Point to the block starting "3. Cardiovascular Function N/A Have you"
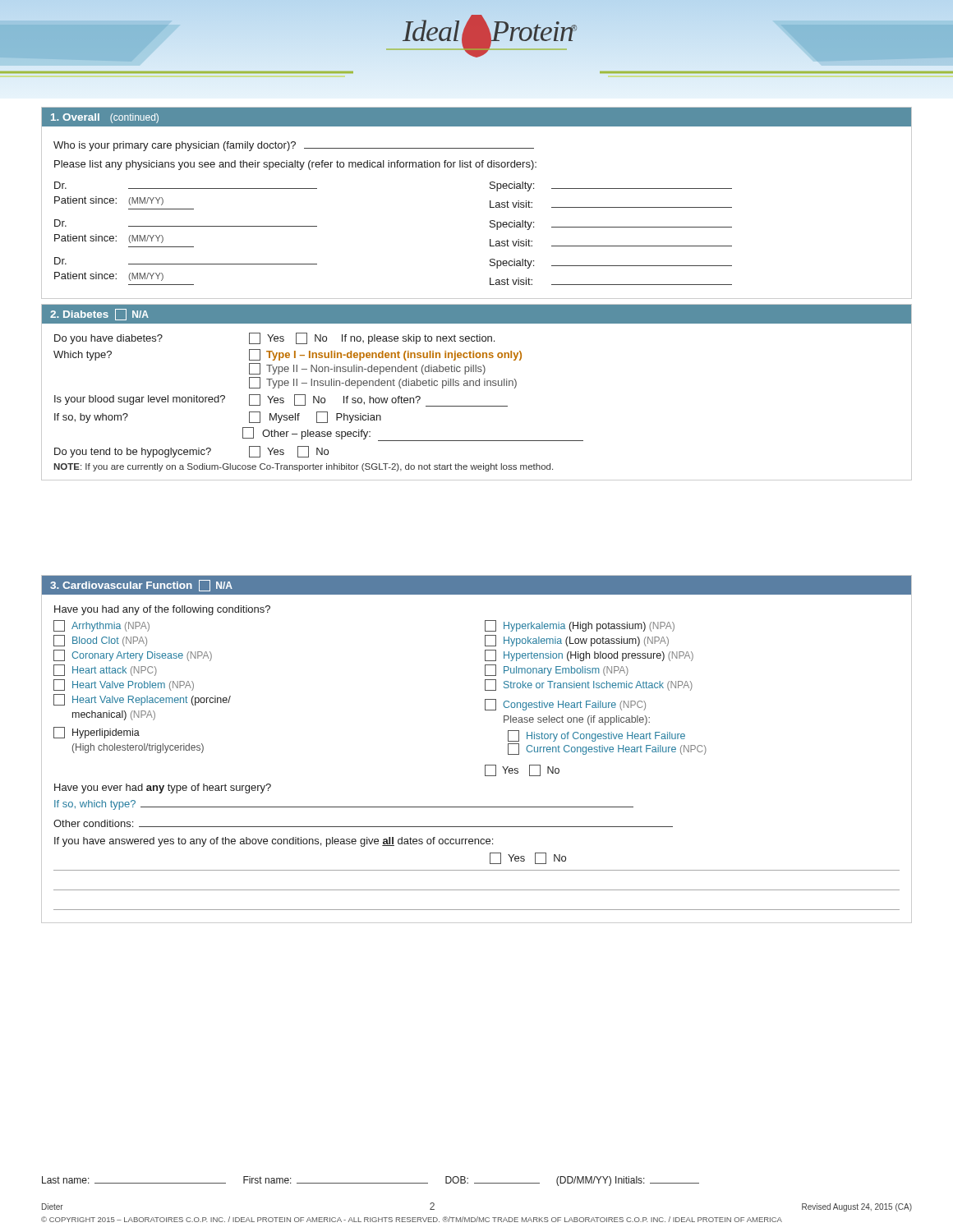Image resolution: width=953 pixels, height=1232 pixels. click(x=476, y=585)
